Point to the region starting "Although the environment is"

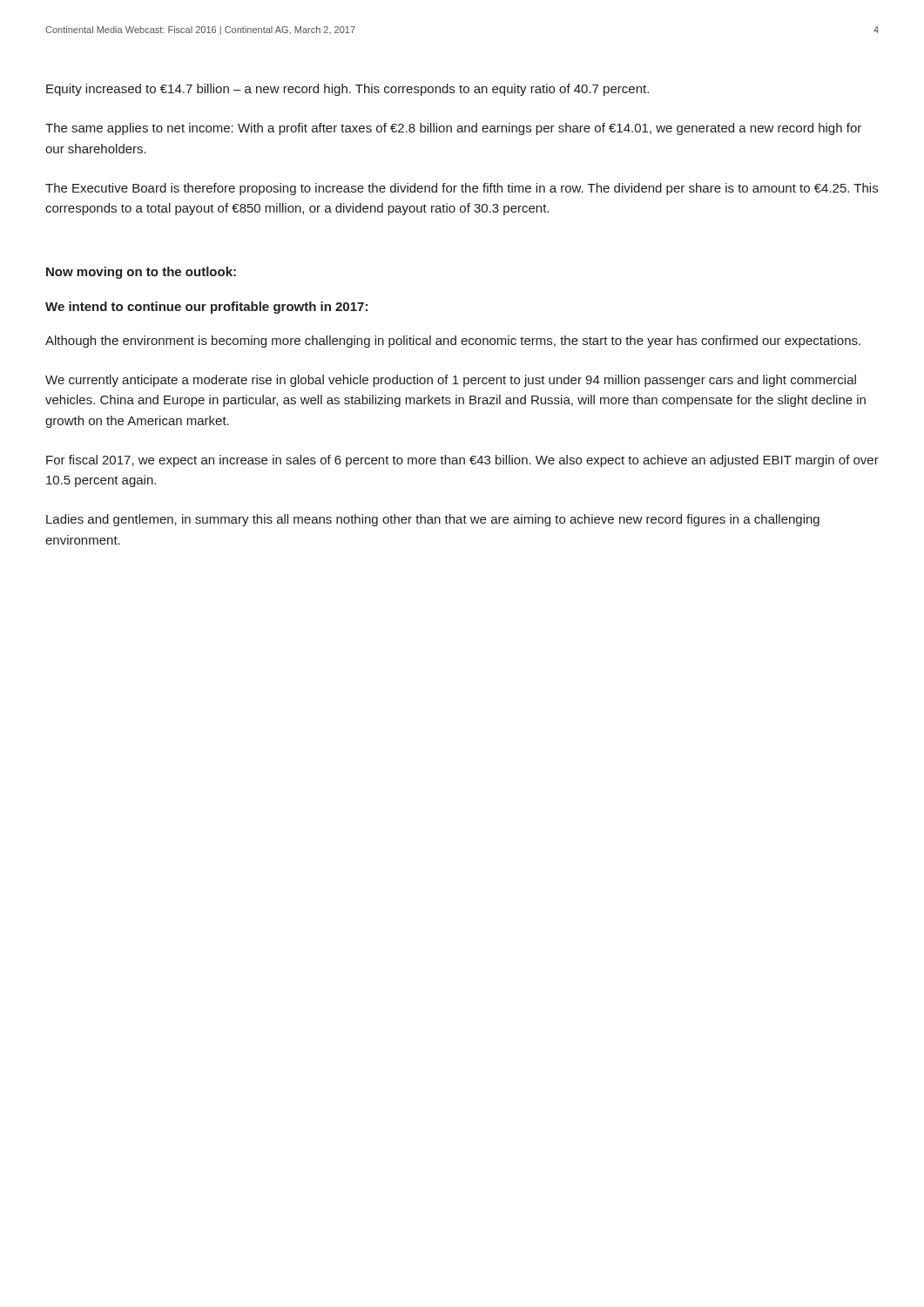pyautogui.click(x=453, y=340)
